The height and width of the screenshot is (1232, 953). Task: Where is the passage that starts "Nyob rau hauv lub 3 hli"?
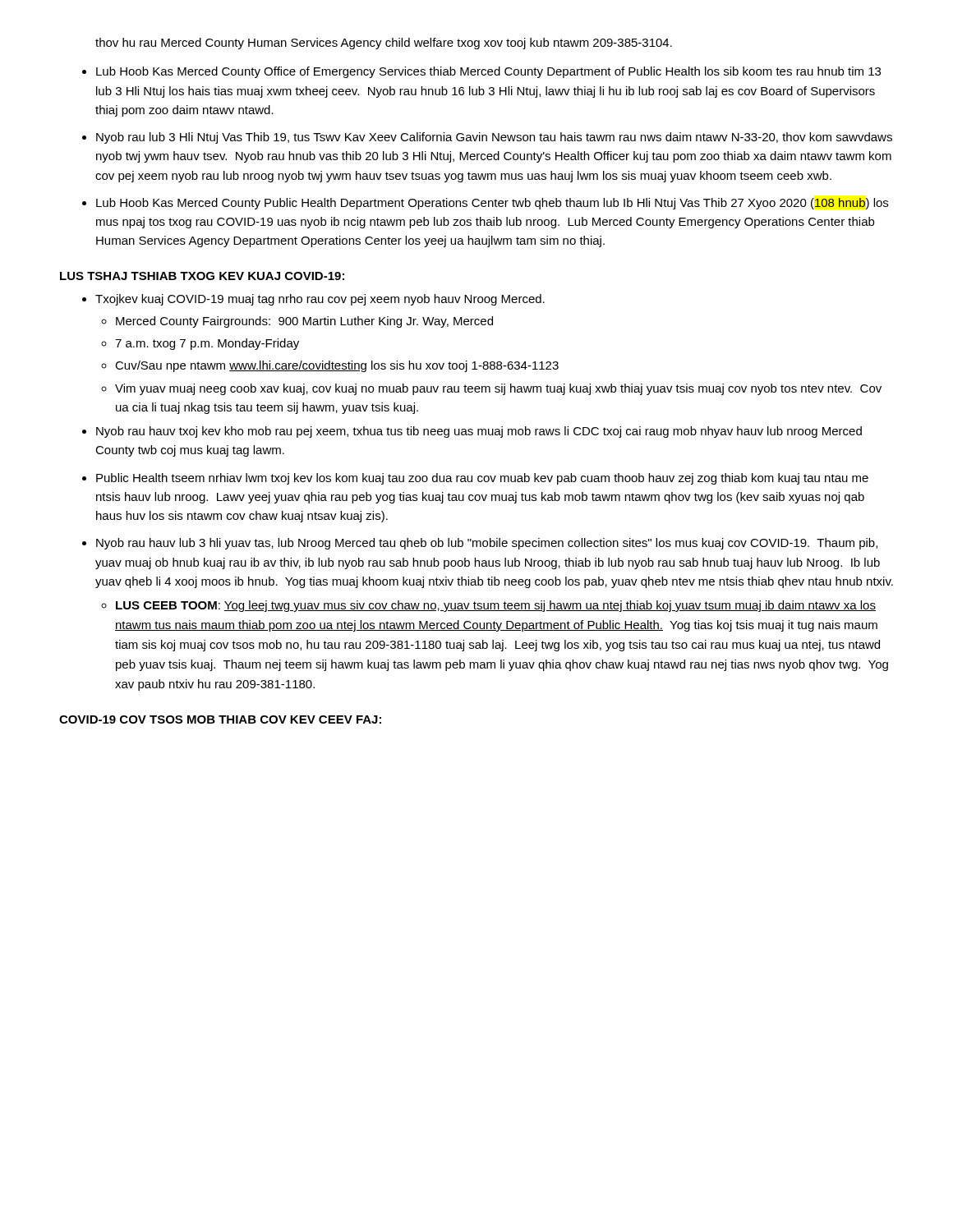tap(495, 615)
